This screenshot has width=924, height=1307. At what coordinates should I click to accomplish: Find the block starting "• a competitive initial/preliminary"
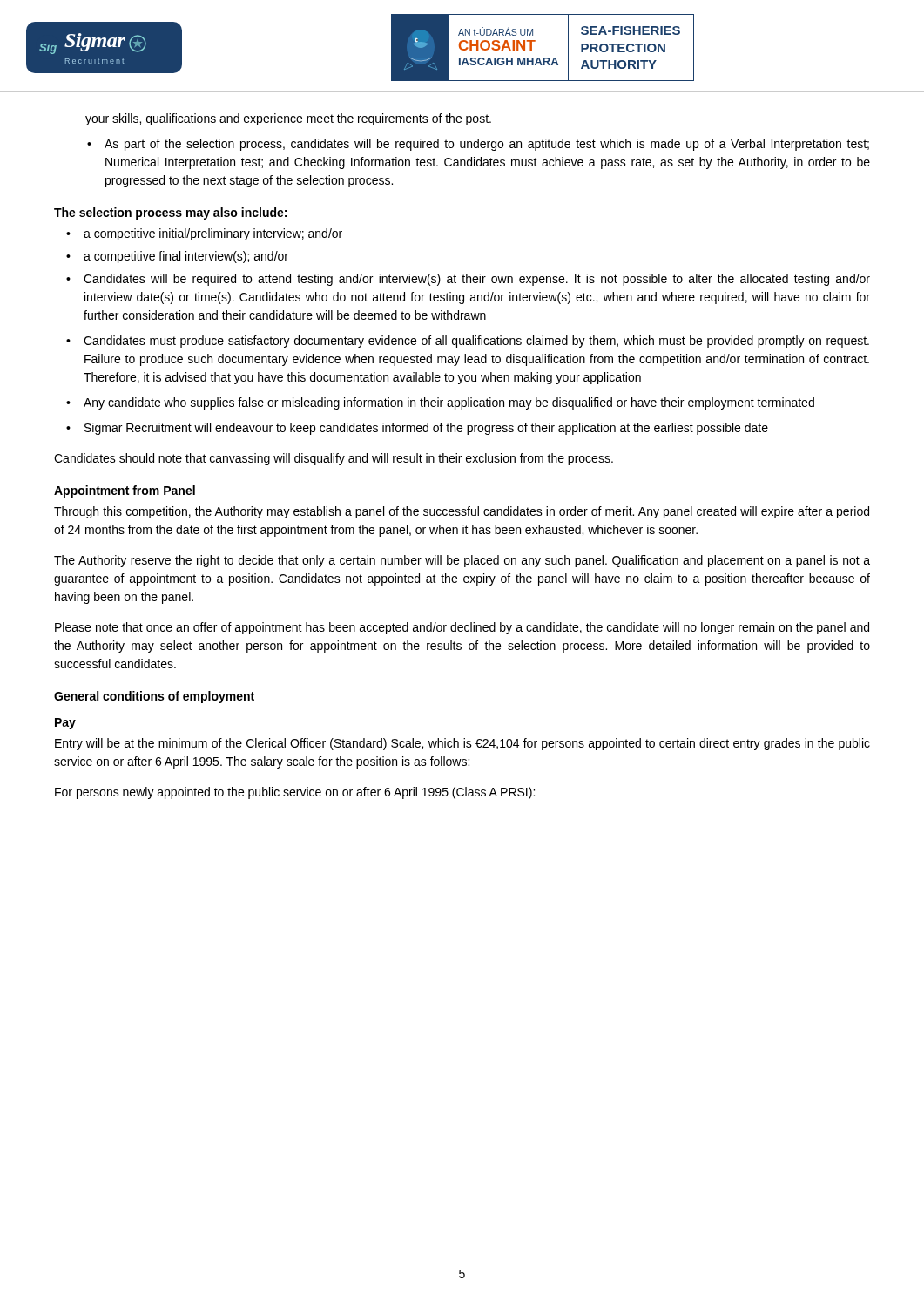(204, 234)
